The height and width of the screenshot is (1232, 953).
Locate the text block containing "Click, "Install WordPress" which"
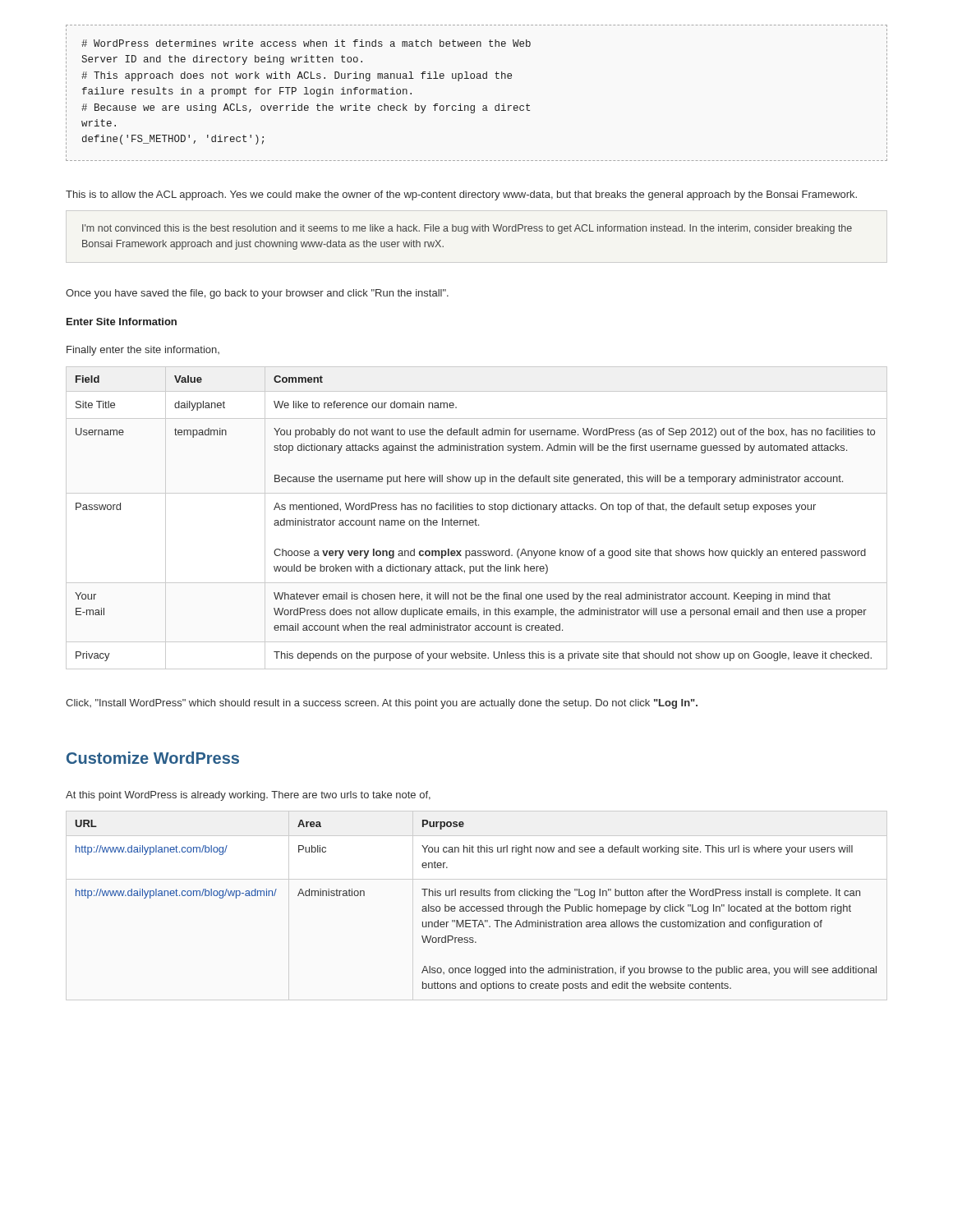click(x=476, y=703)
